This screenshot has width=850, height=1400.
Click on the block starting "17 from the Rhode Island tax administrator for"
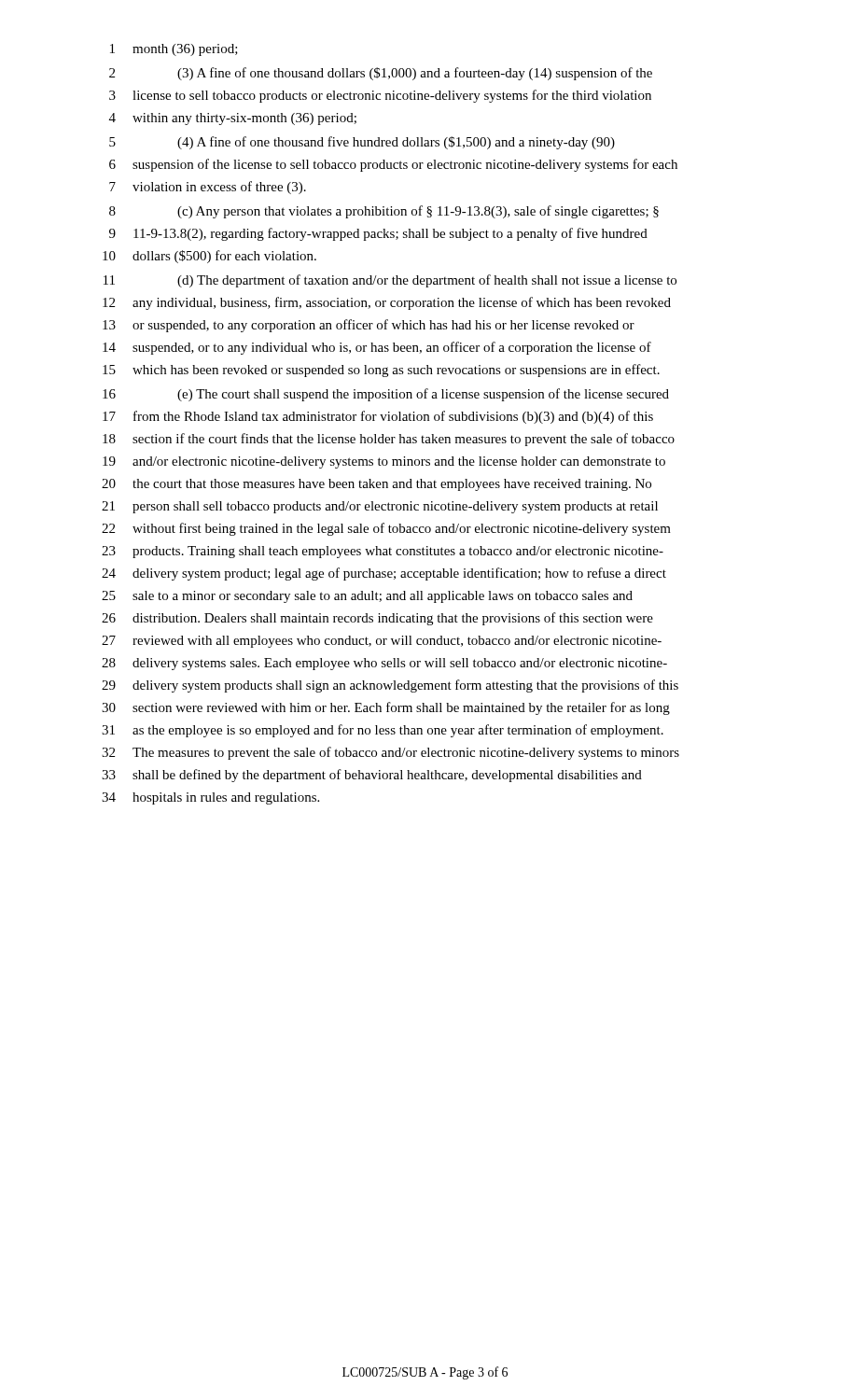(425, 416)
